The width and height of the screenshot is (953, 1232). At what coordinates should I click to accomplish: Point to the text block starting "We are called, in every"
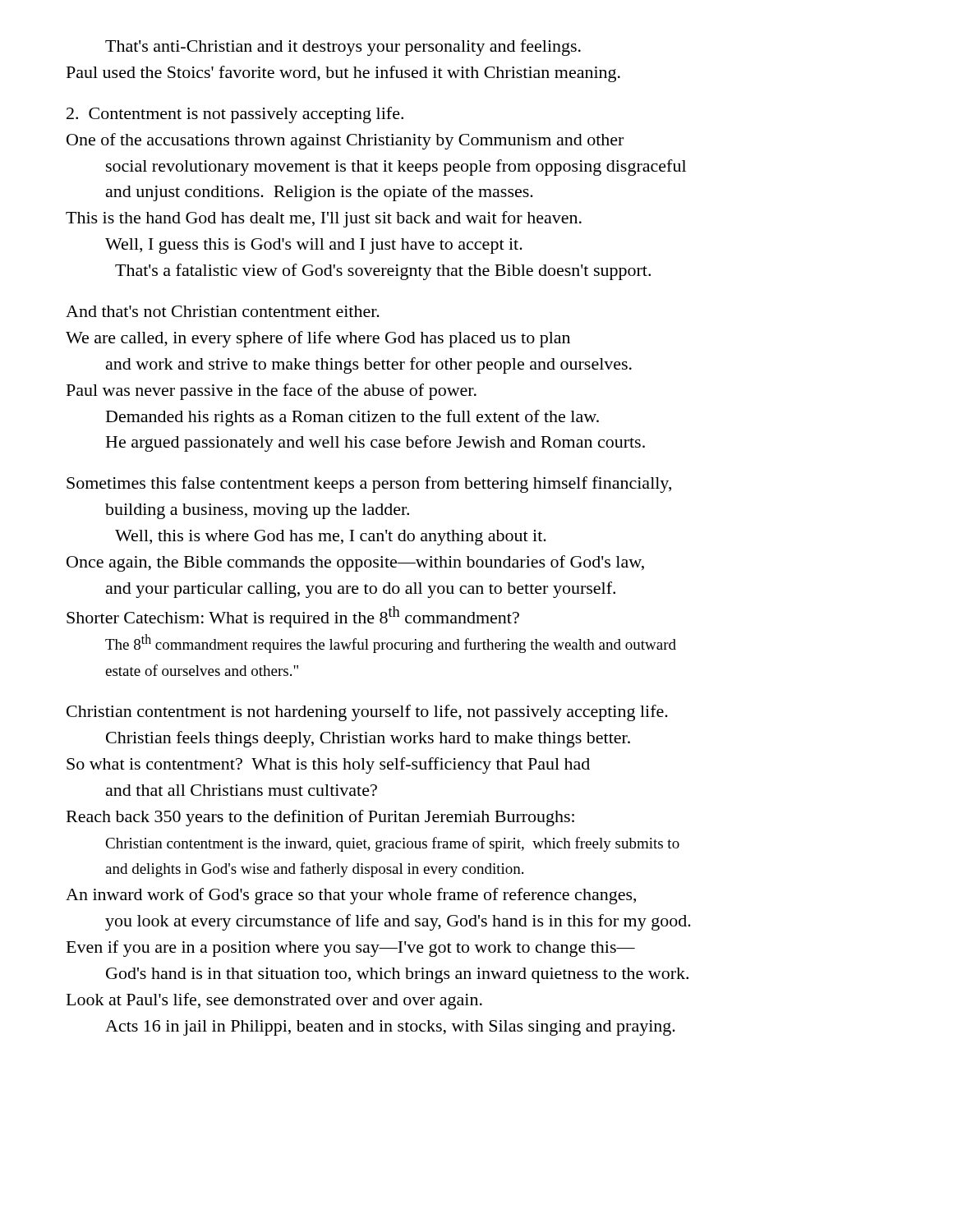(349, 352)
